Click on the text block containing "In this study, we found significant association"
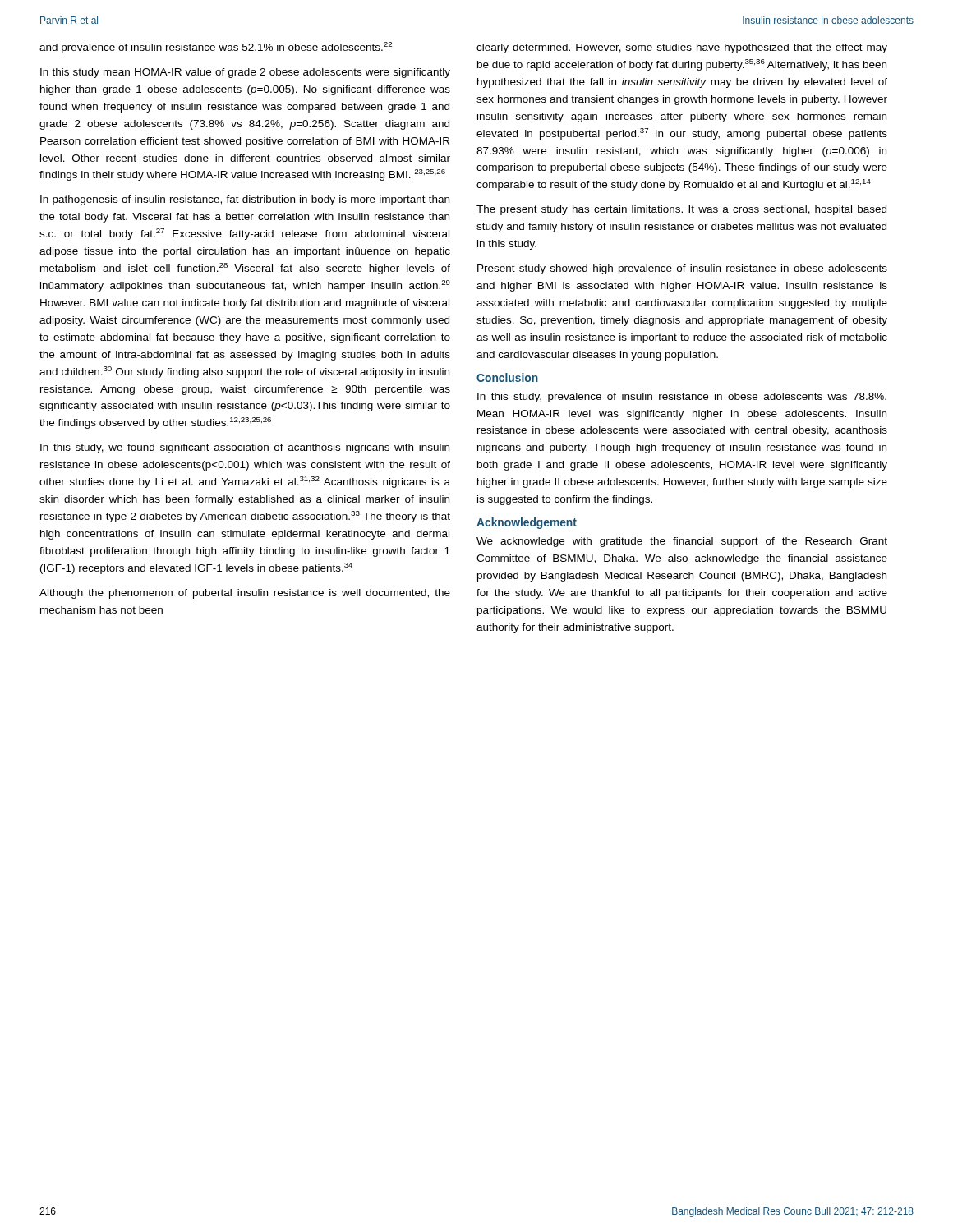 tap(245, 508)
